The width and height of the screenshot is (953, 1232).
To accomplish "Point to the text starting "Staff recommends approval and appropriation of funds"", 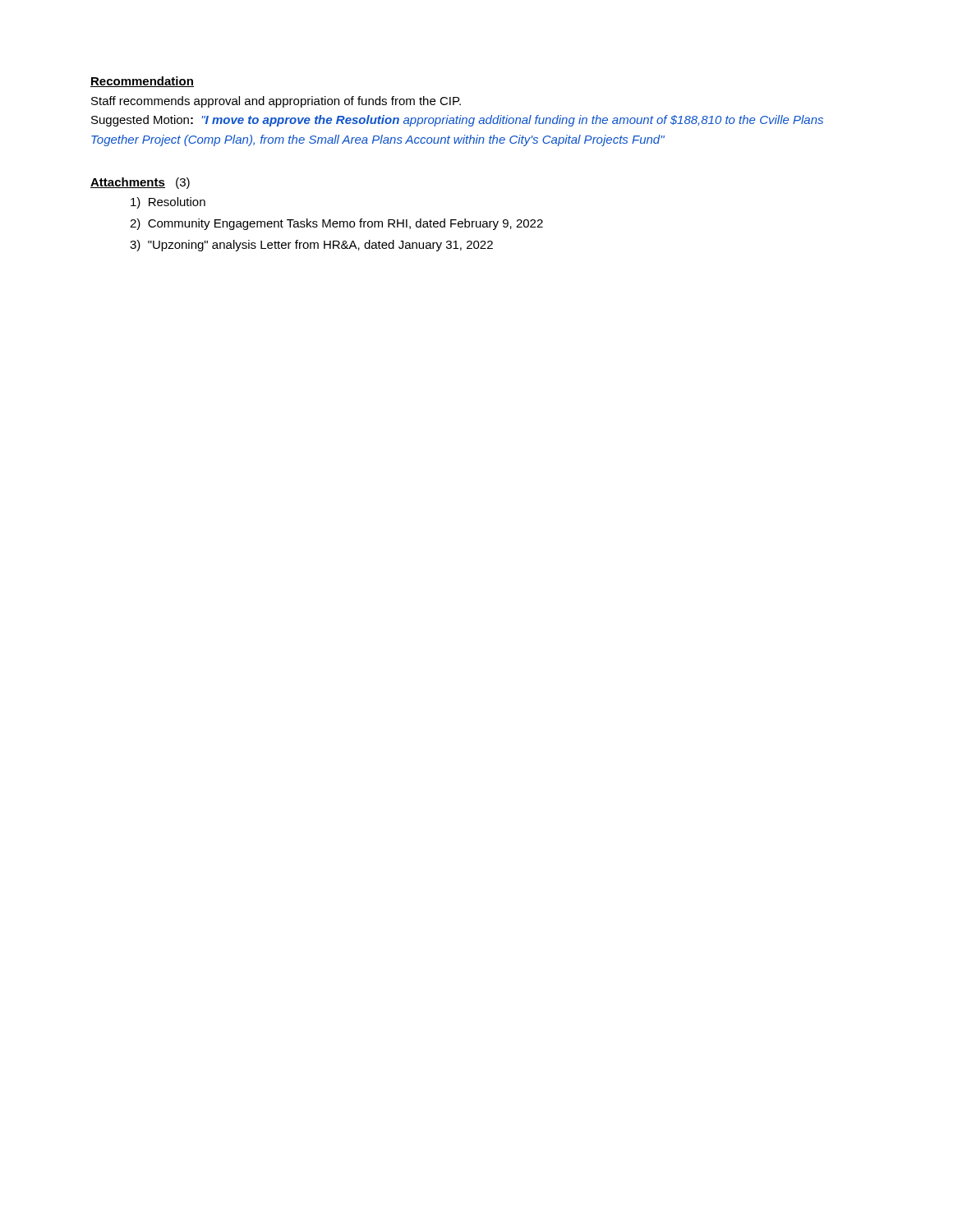I will point(457,120).
